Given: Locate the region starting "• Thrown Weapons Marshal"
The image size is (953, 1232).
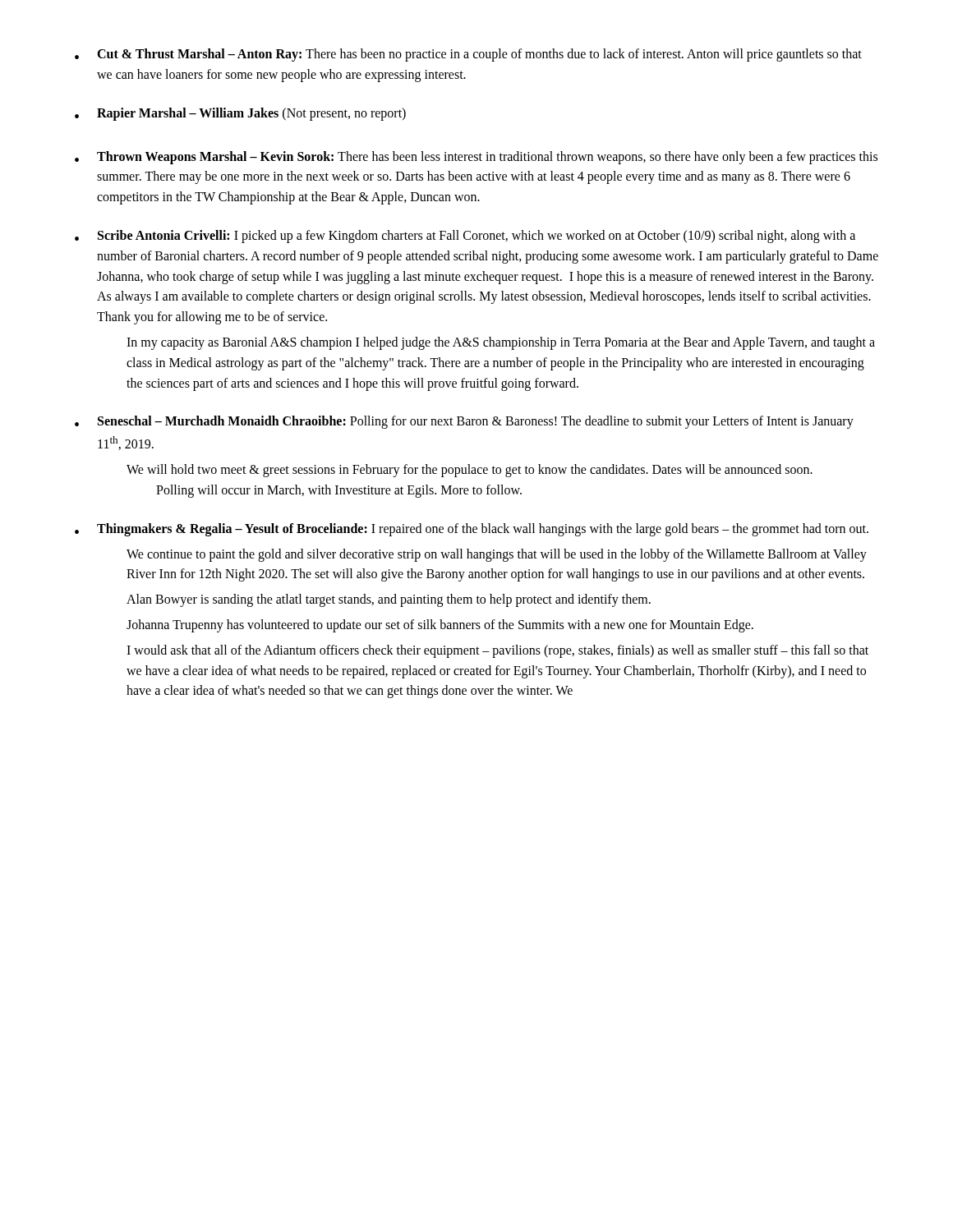Looking at the screenshot, I should click(x=476, y=177).
